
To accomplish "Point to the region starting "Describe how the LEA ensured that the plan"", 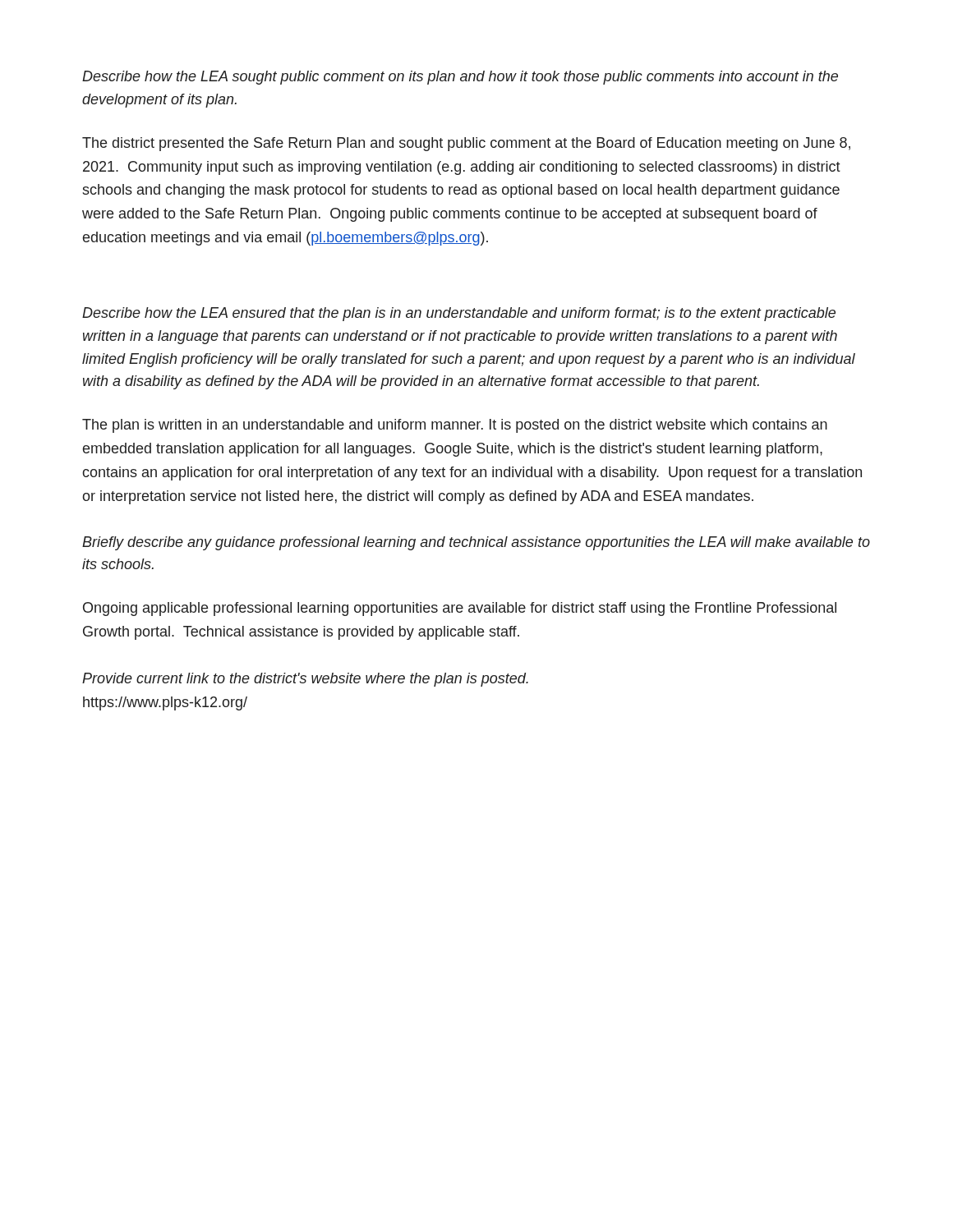I will [468, 347].
